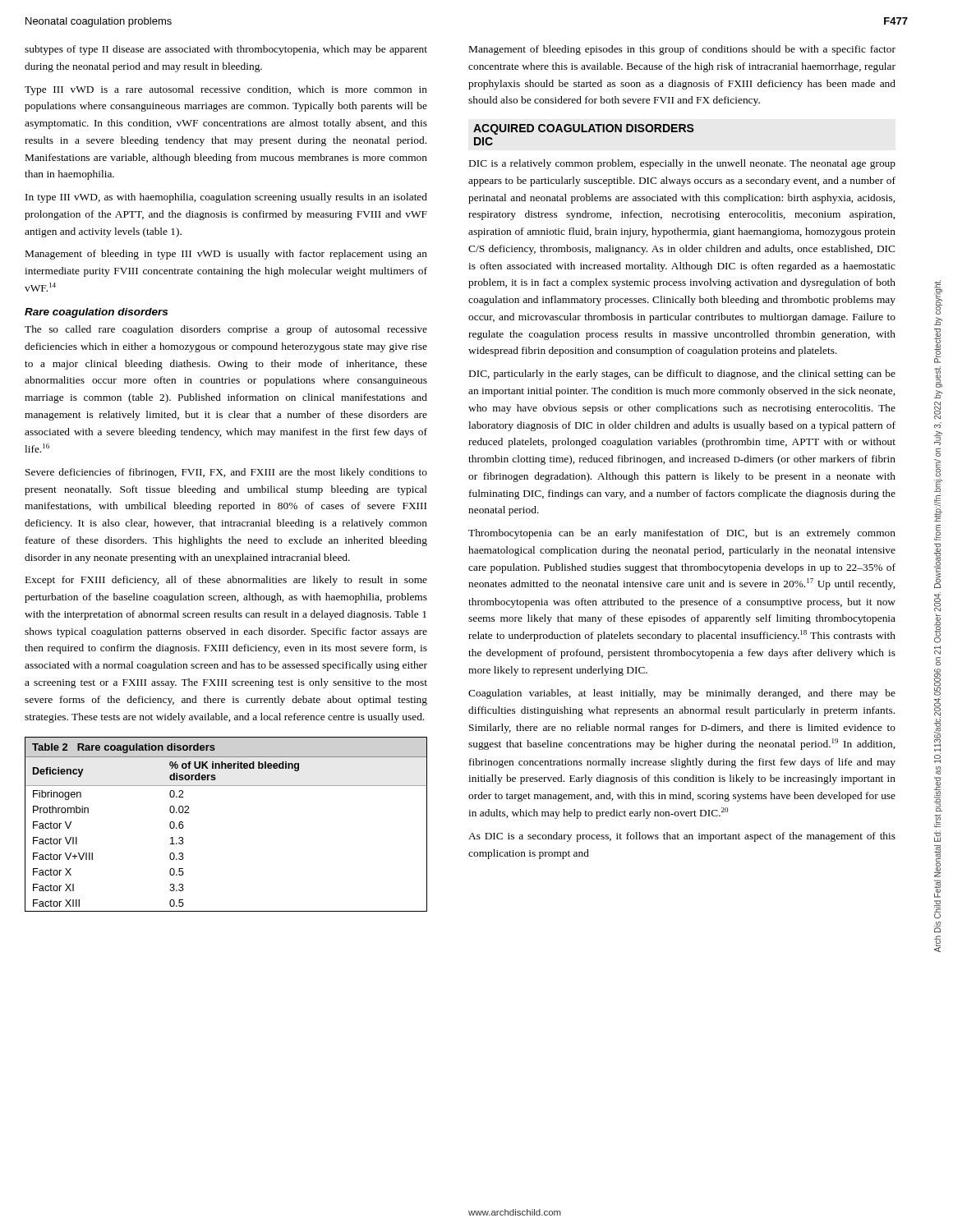Navigate to the text block starting "Rare coagulation disorders"
This screenshot has height=1232, width=953.
click(96, 312)
